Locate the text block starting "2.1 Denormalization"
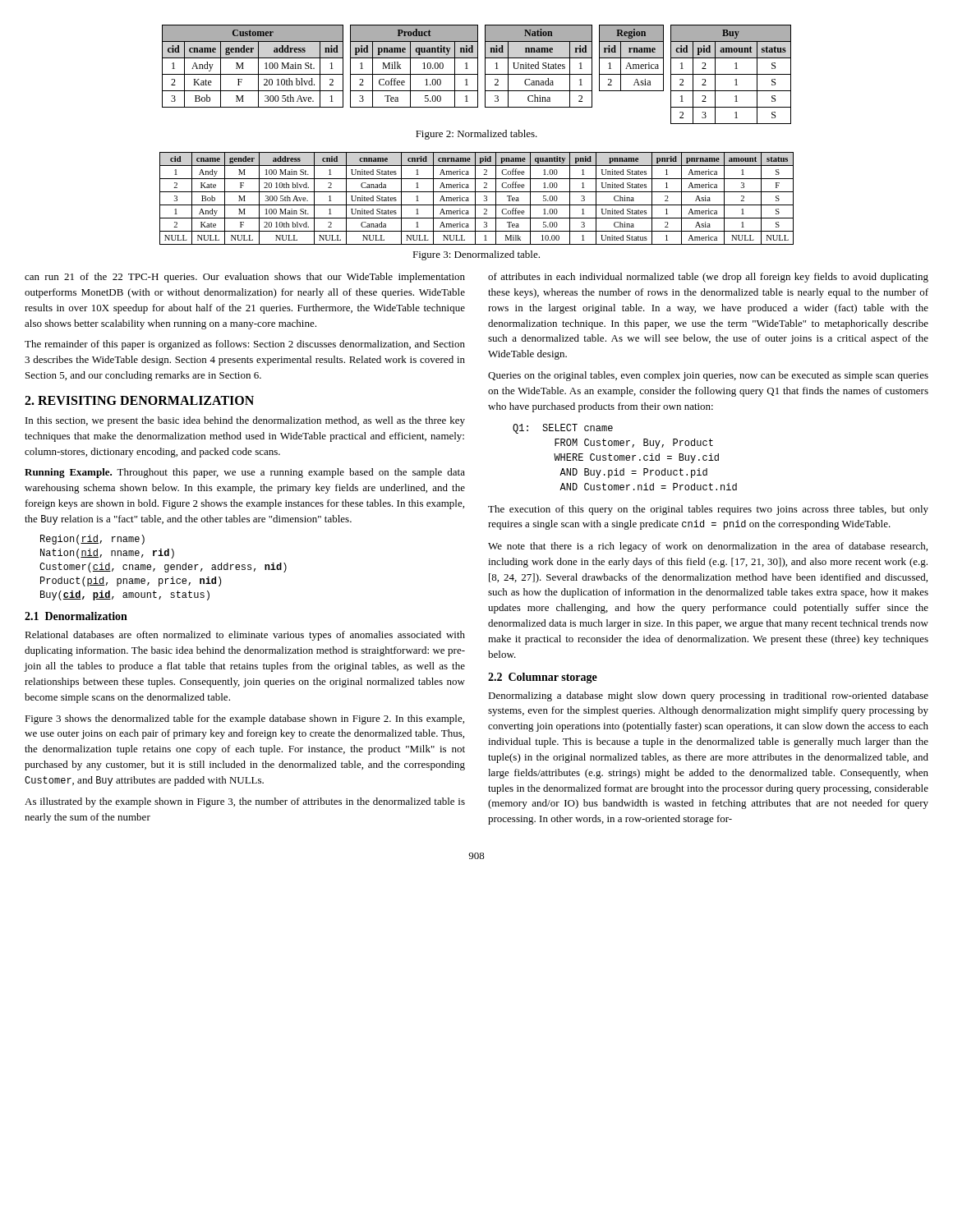953x1232 pixels. 76,617
